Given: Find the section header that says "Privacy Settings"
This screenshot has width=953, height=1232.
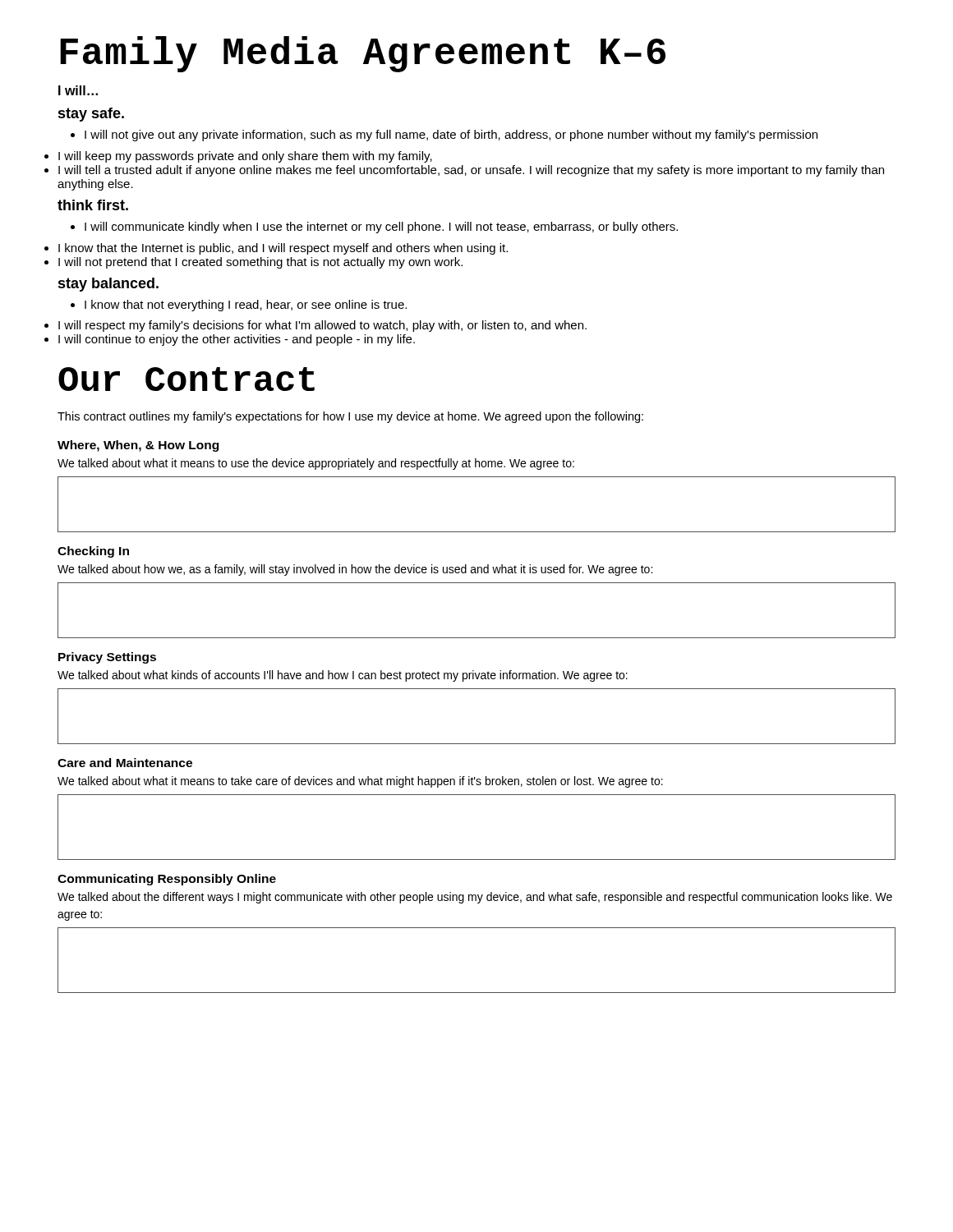Looking at the screenshot, I should tap(107, 658).
